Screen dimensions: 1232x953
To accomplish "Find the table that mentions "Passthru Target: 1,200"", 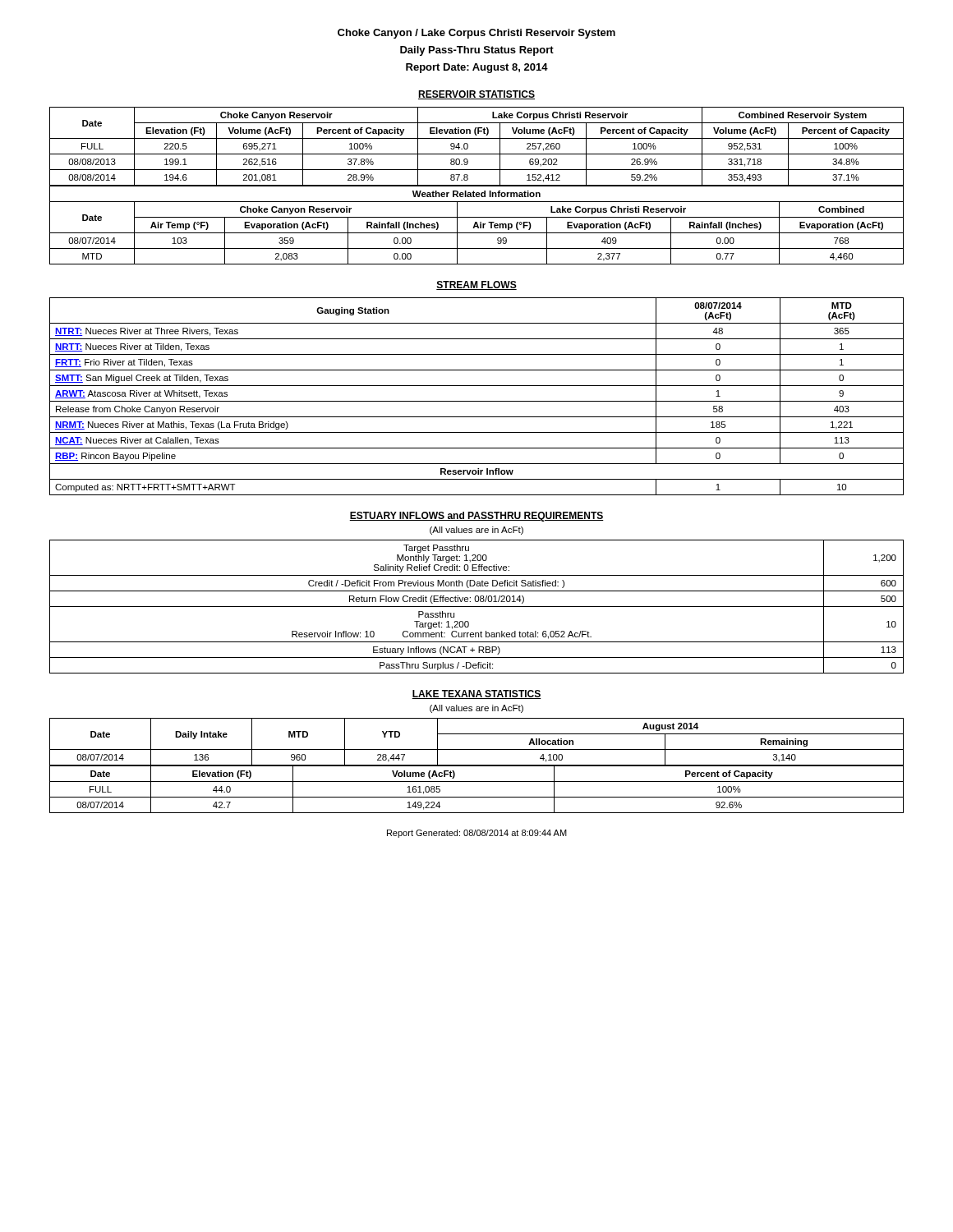I will [476, 607].
